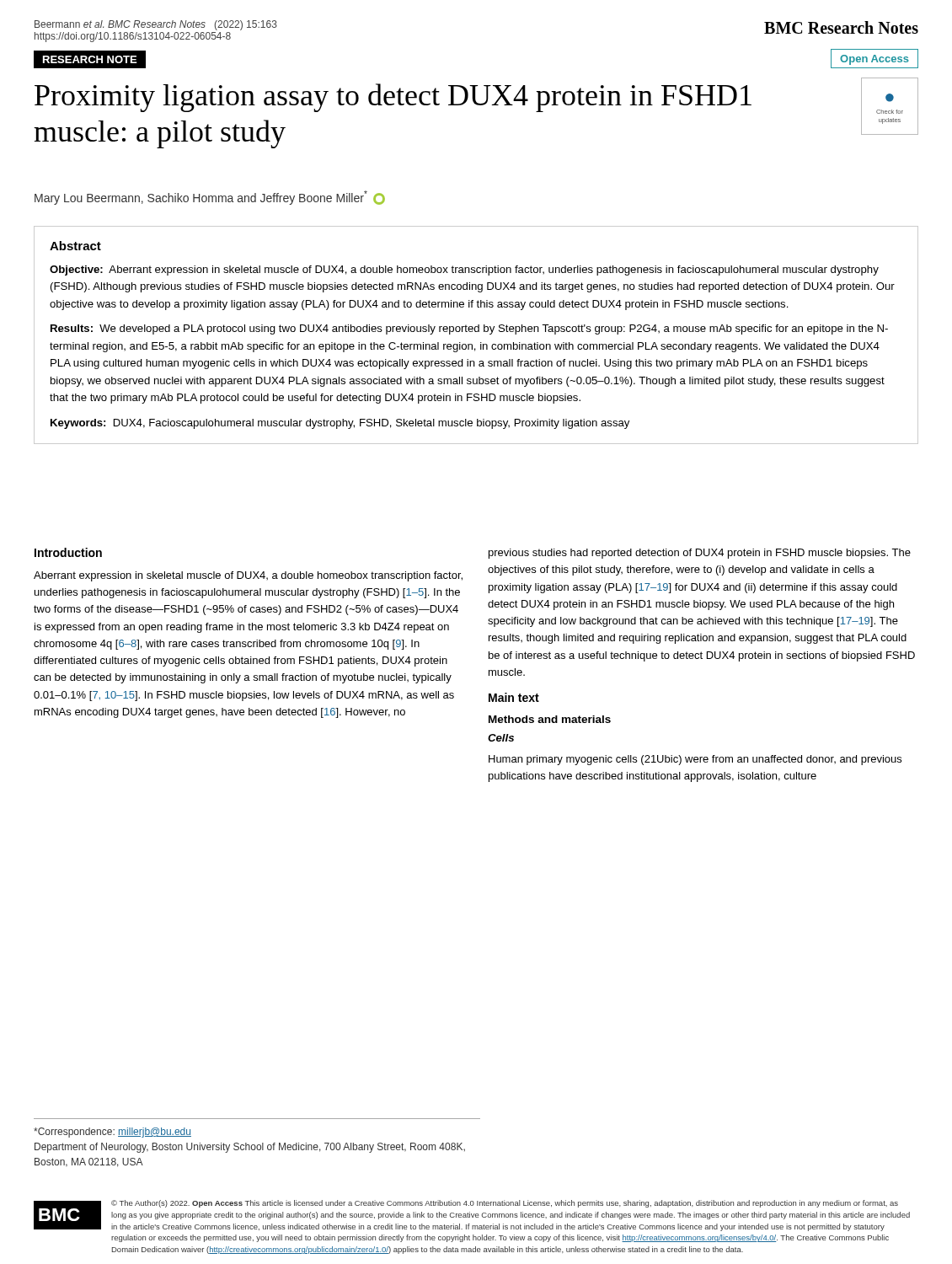952x1264 pixels.
Task: Locate the text "RESEARCH NOTE"
Action: tap(90, 59)
